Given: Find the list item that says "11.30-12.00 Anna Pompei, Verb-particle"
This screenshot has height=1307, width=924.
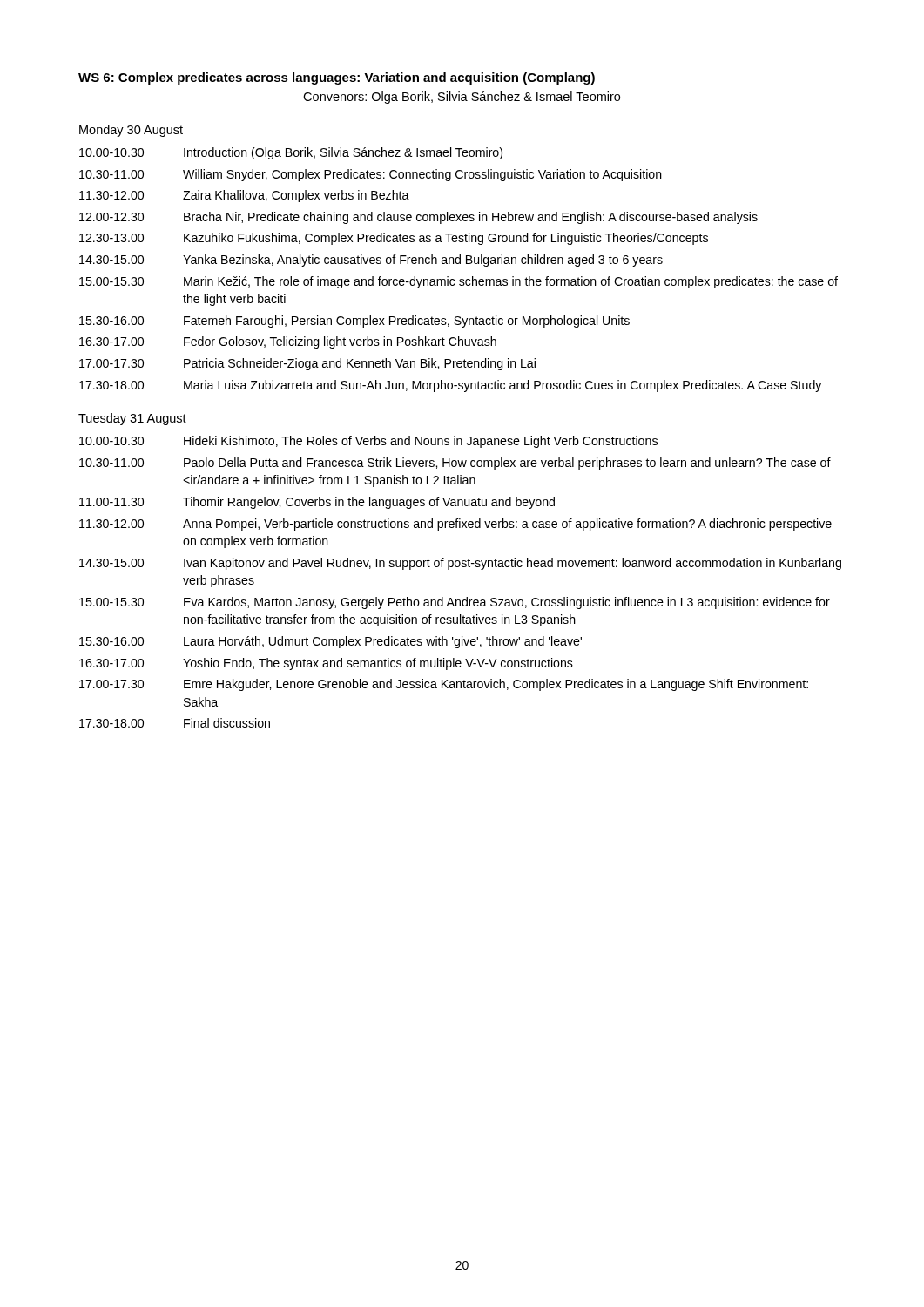Looking at the screenshot, I should coord(462,532).
